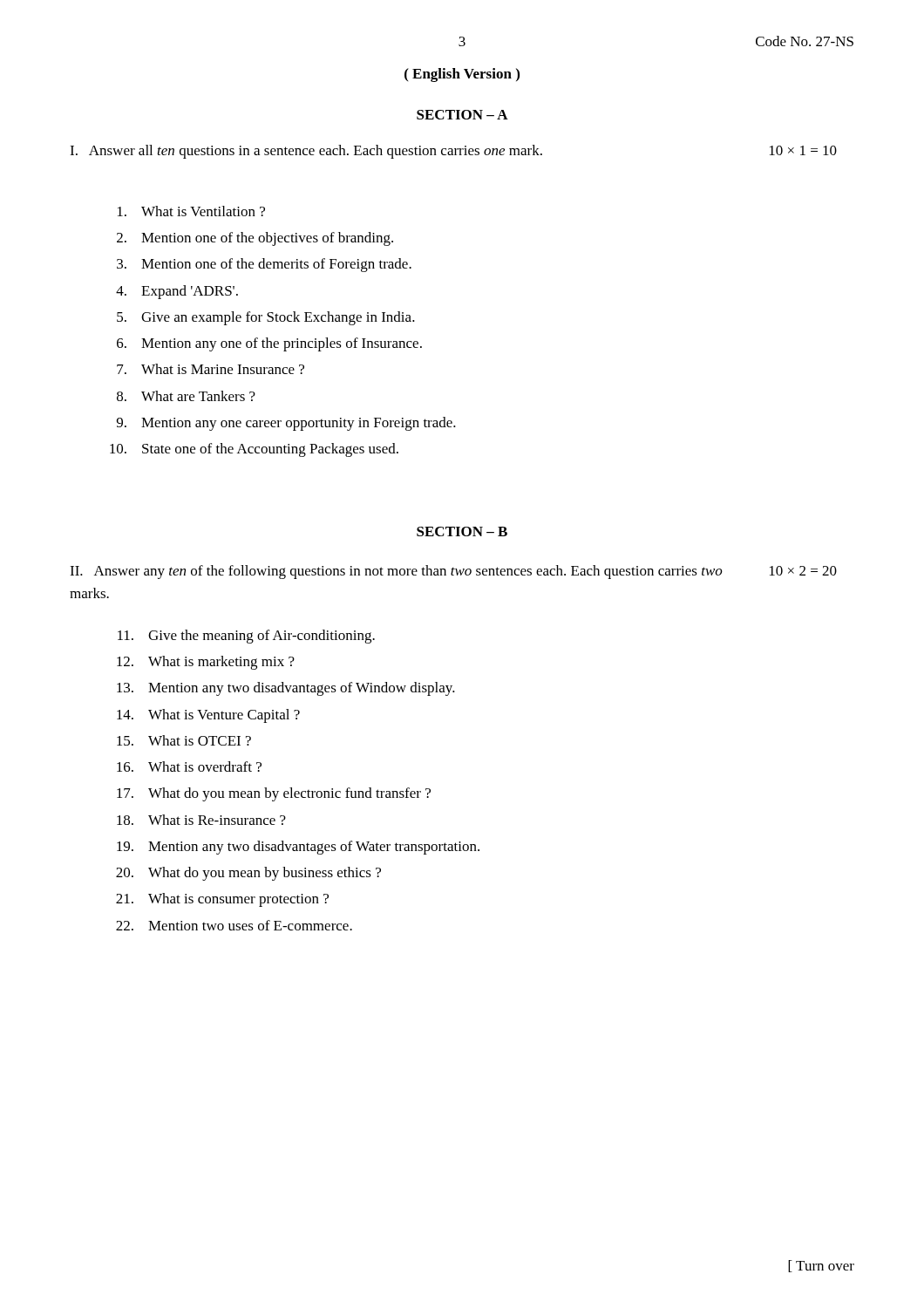Locate the element starting "10. State one of"

tap(248, 449)
